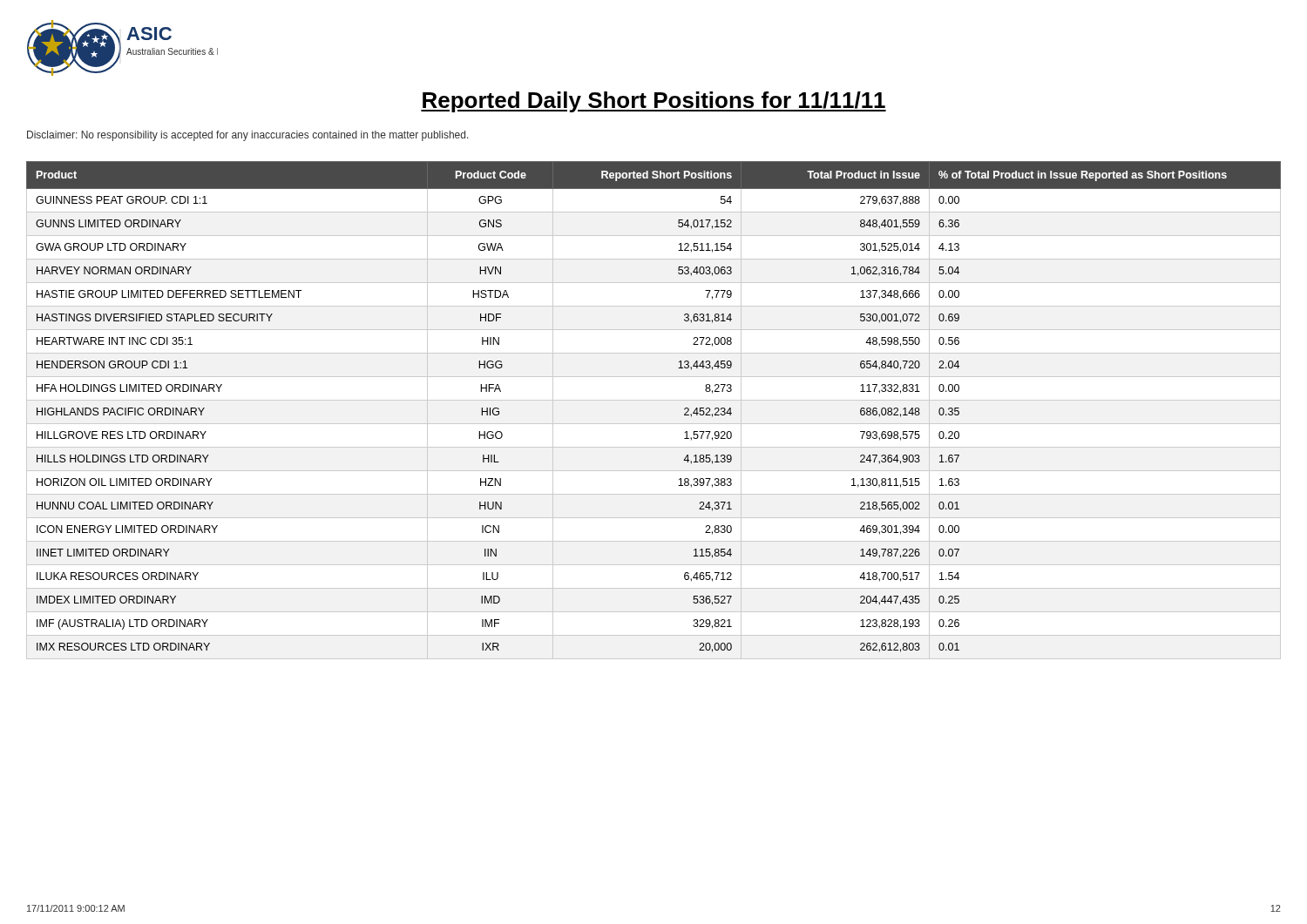Screen dimensions: 924x1307
Task: Locate the title
Action: click(654, 101)
